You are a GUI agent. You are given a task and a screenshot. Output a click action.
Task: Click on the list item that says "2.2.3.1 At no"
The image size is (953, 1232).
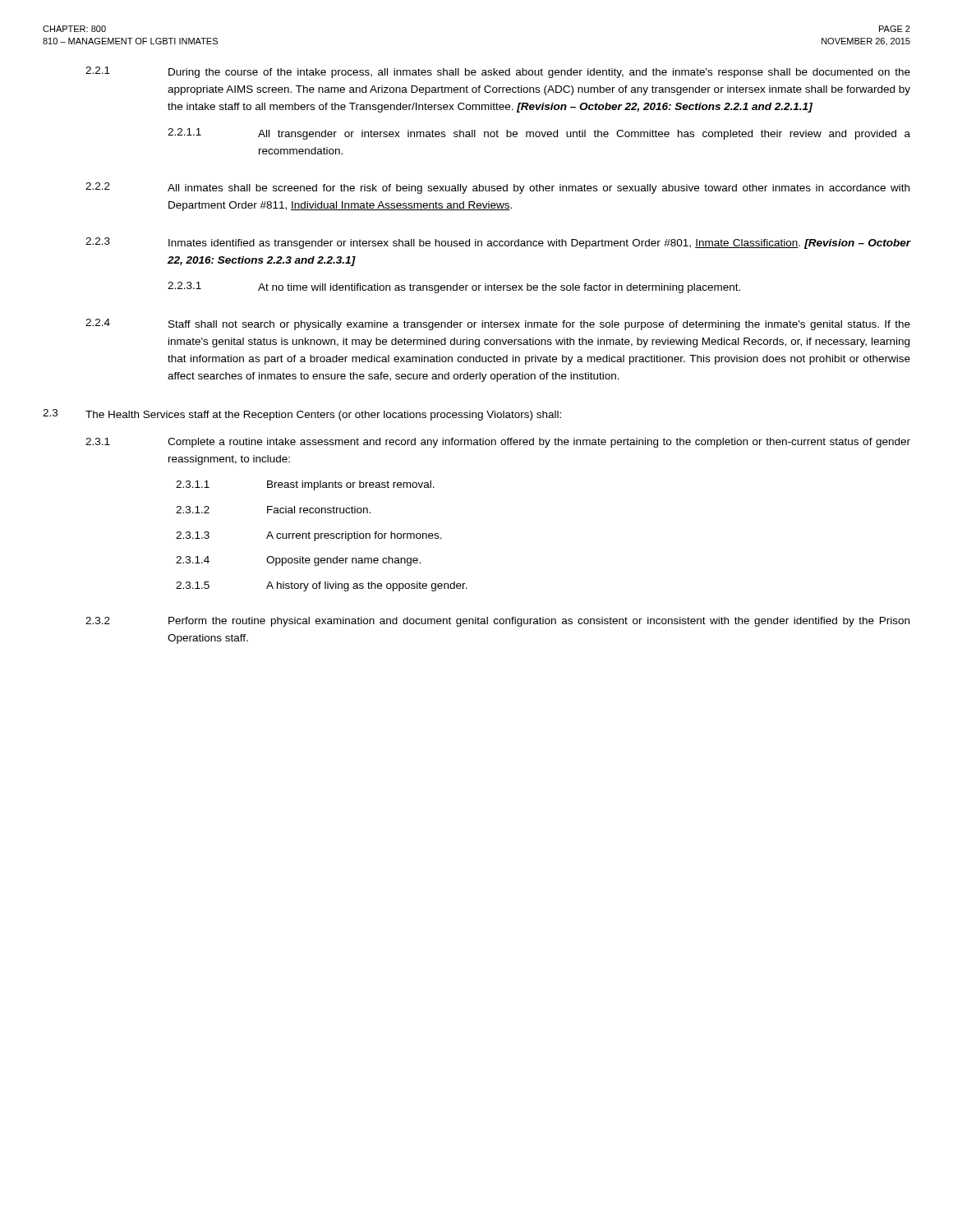coord(539,288)
